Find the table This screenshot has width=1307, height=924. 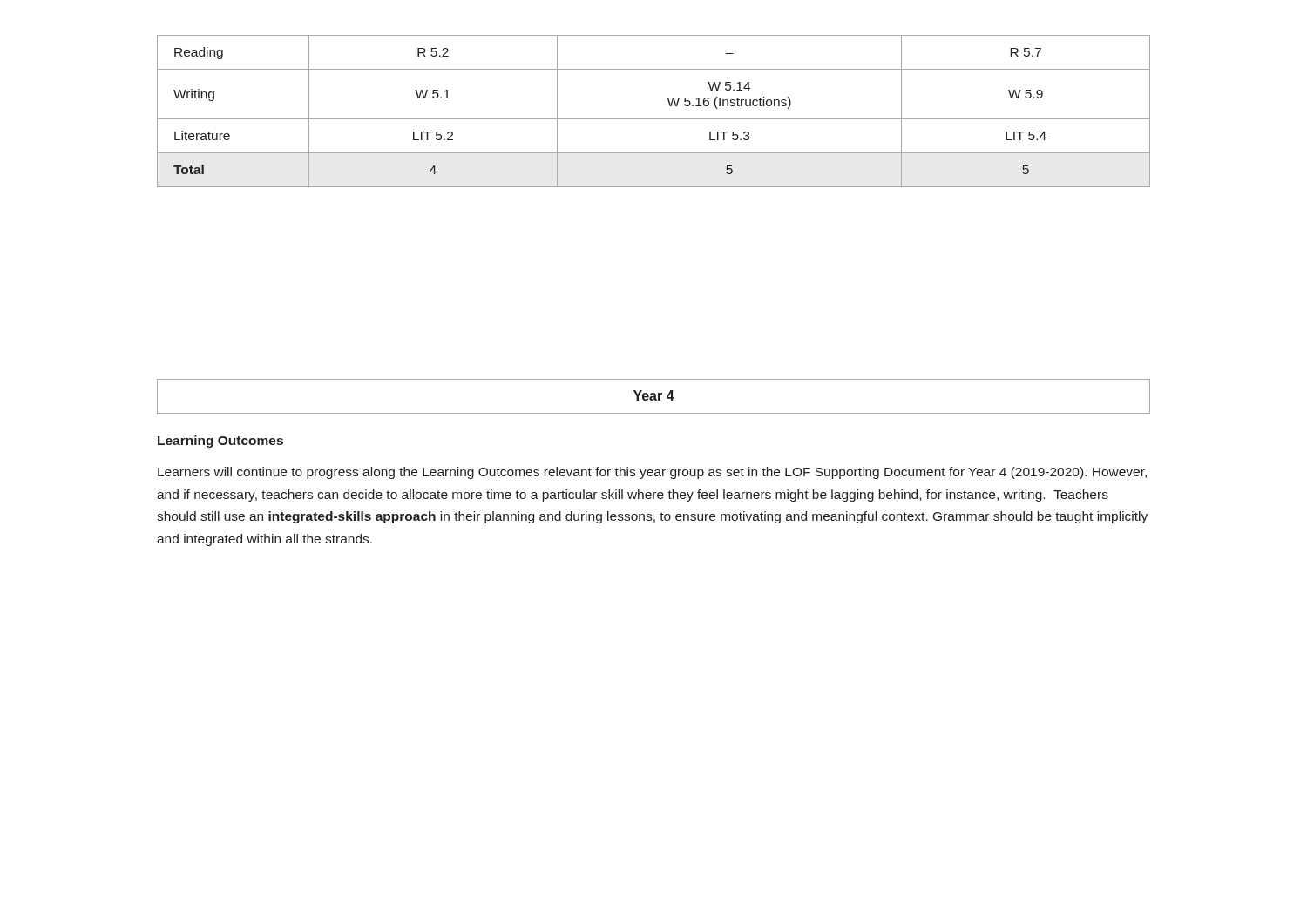654,111
